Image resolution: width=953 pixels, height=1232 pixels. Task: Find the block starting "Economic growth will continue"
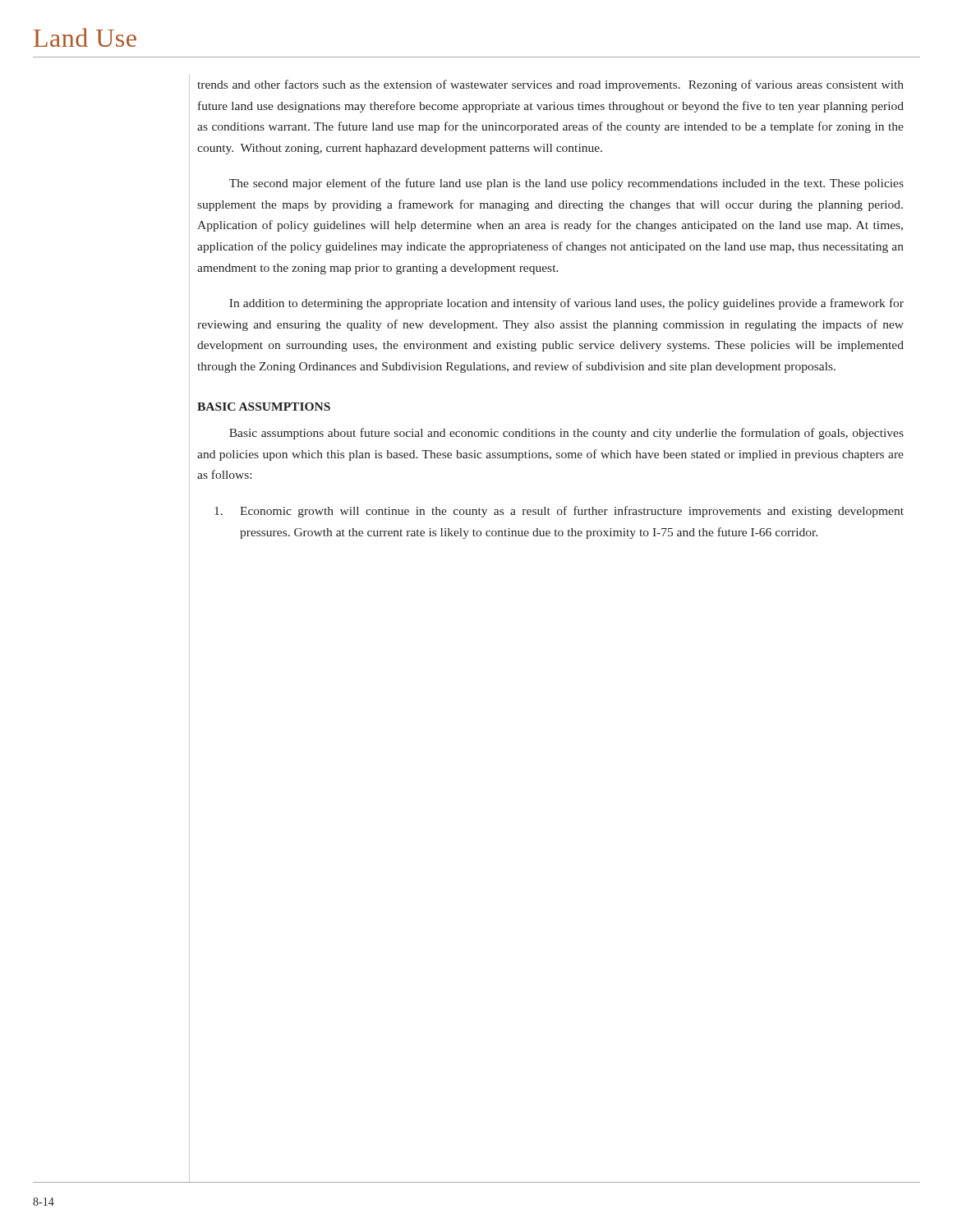click(x=559, y=521)
